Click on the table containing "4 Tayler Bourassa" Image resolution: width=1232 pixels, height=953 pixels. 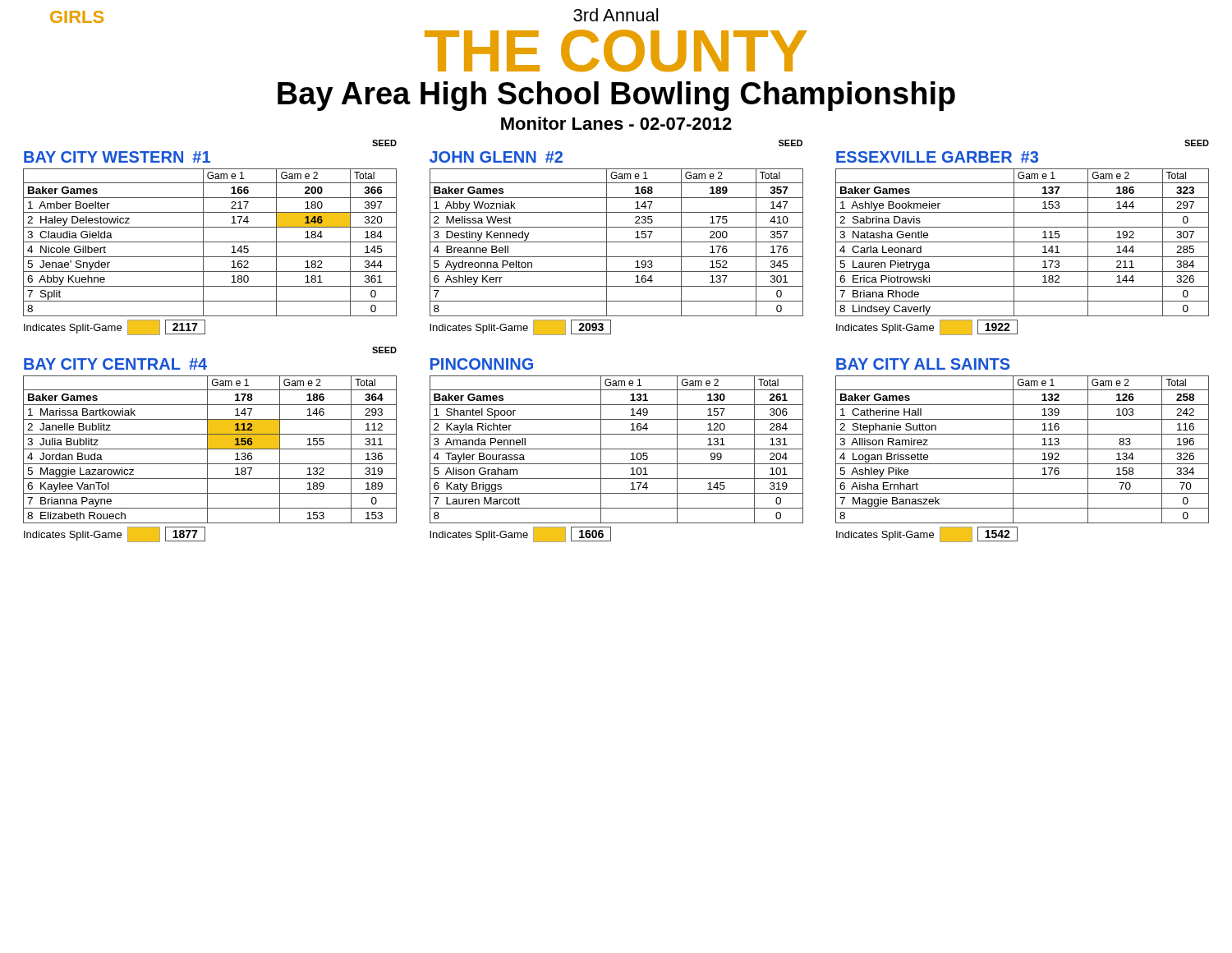(616, 443)
